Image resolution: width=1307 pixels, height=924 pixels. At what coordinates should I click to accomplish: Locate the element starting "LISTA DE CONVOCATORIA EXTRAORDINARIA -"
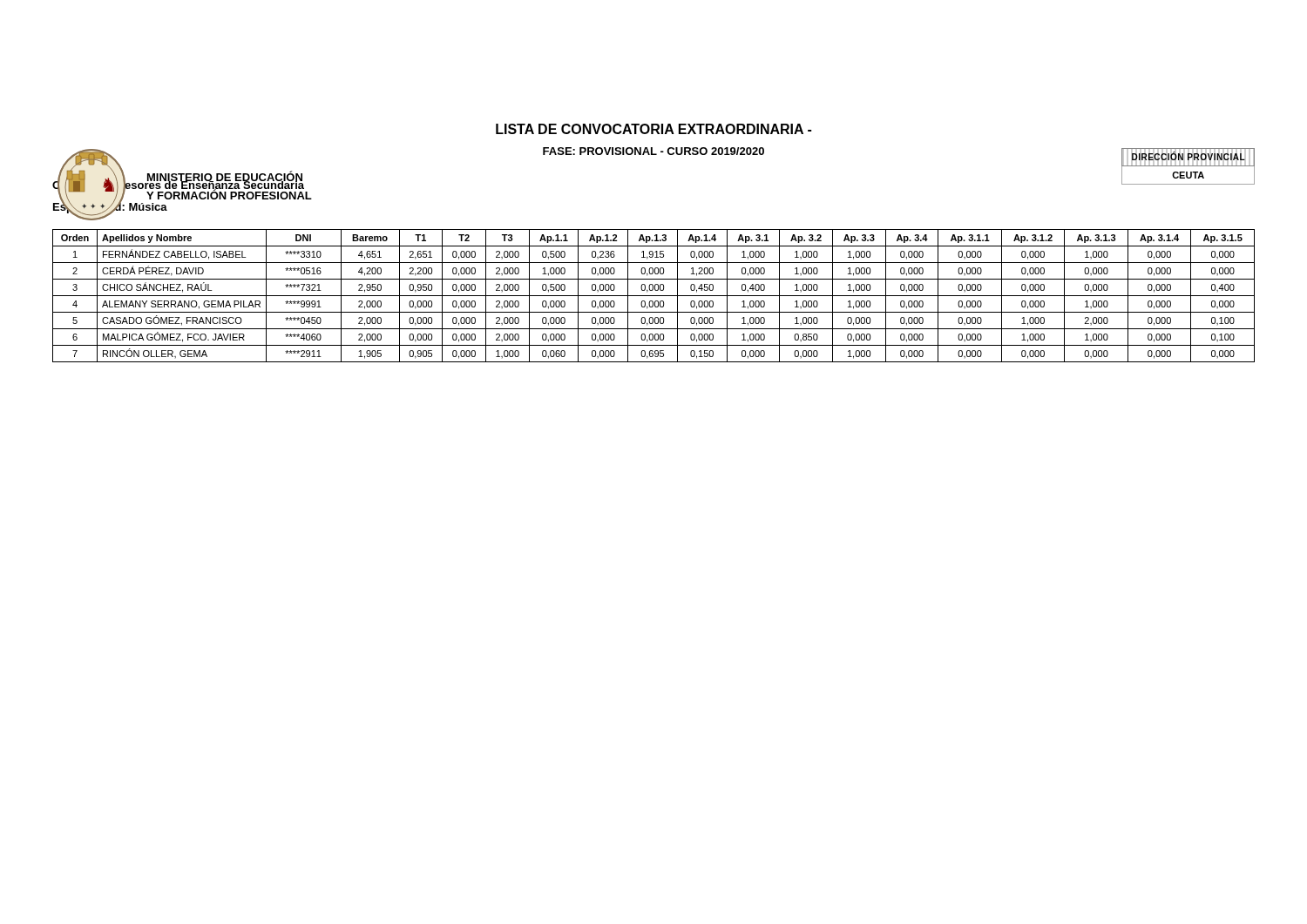pos(654,129)
